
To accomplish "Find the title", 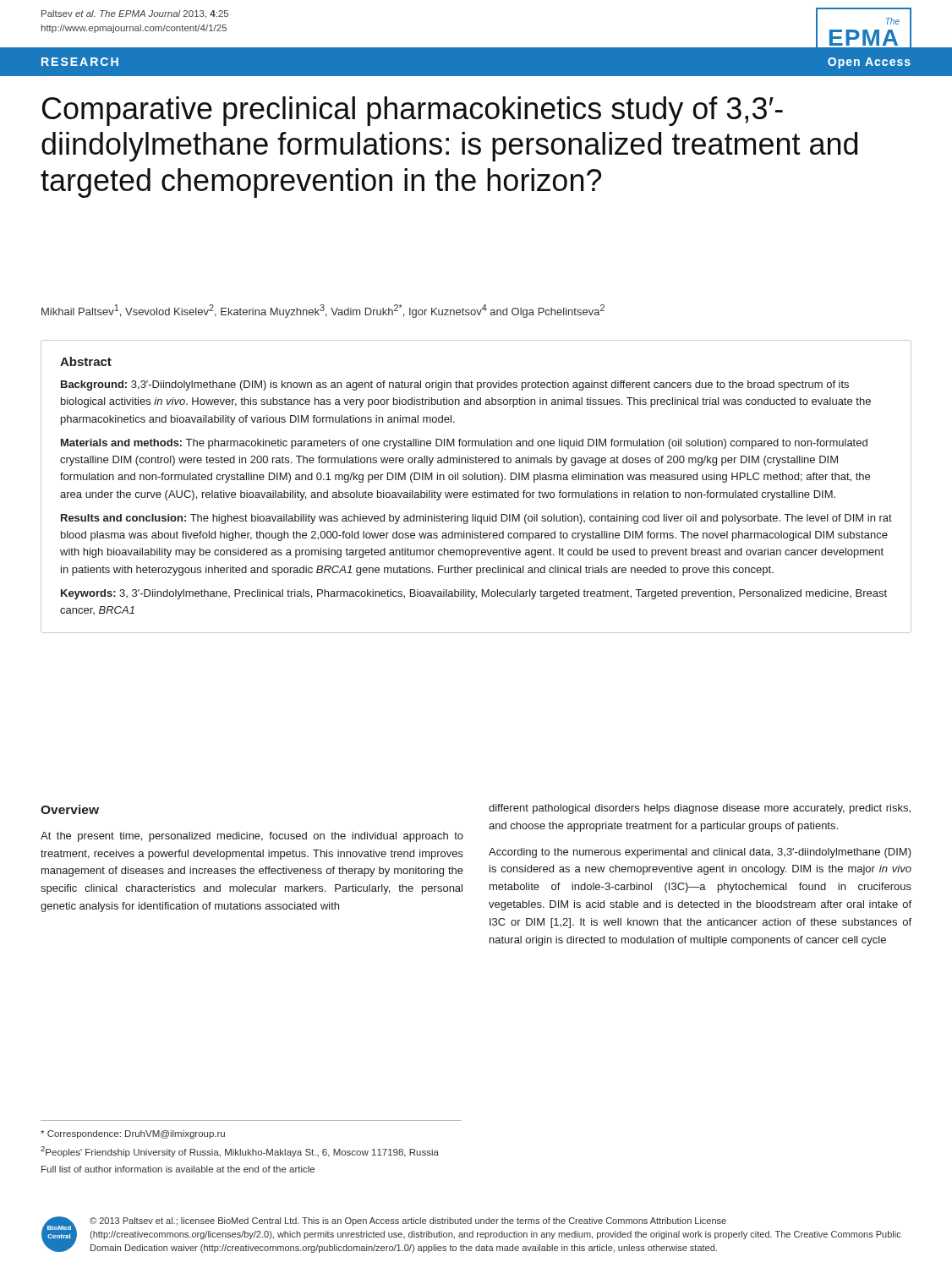I will [450, 145].
